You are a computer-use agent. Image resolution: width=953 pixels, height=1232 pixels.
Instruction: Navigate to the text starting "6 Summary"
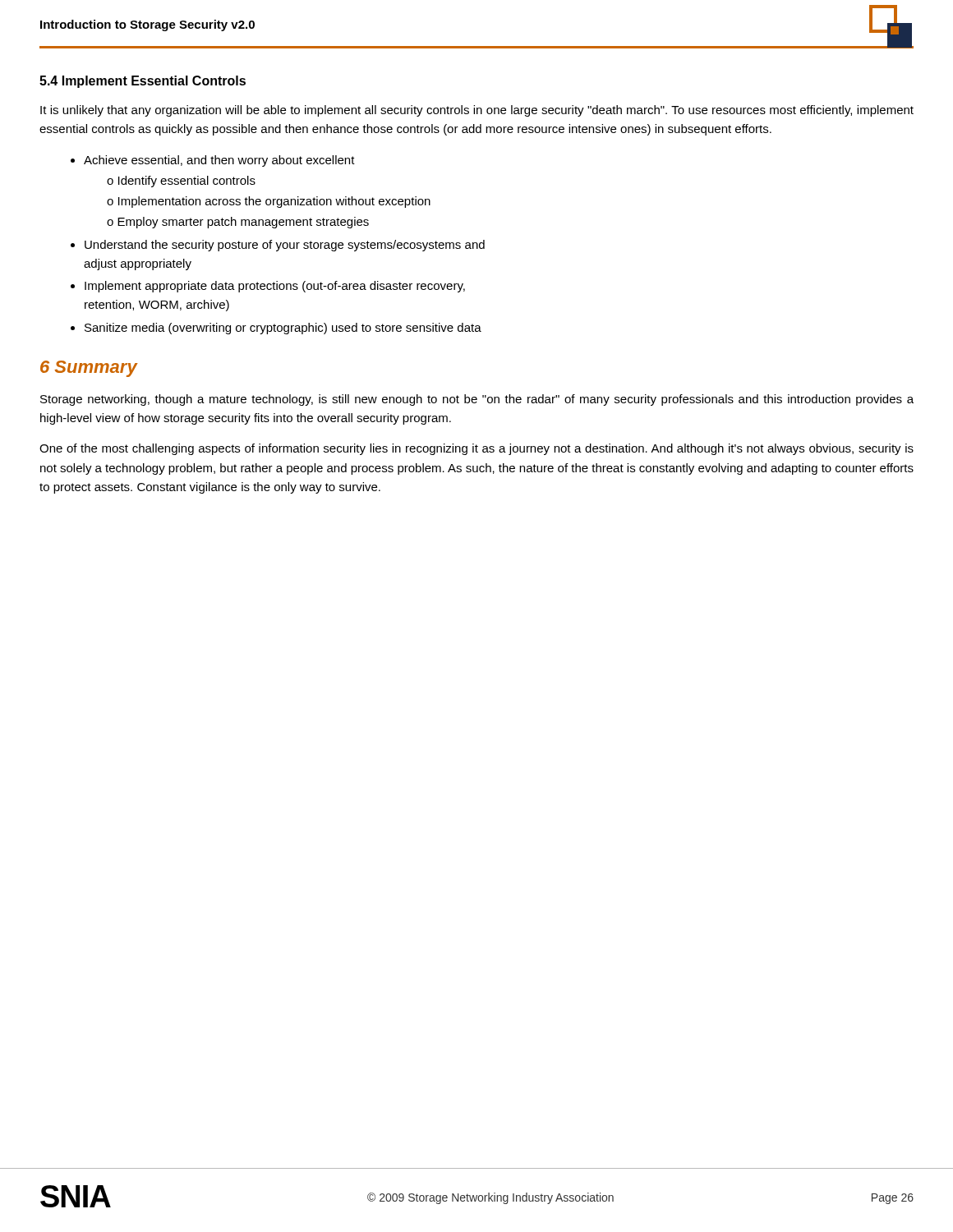[x=88, y=367]
